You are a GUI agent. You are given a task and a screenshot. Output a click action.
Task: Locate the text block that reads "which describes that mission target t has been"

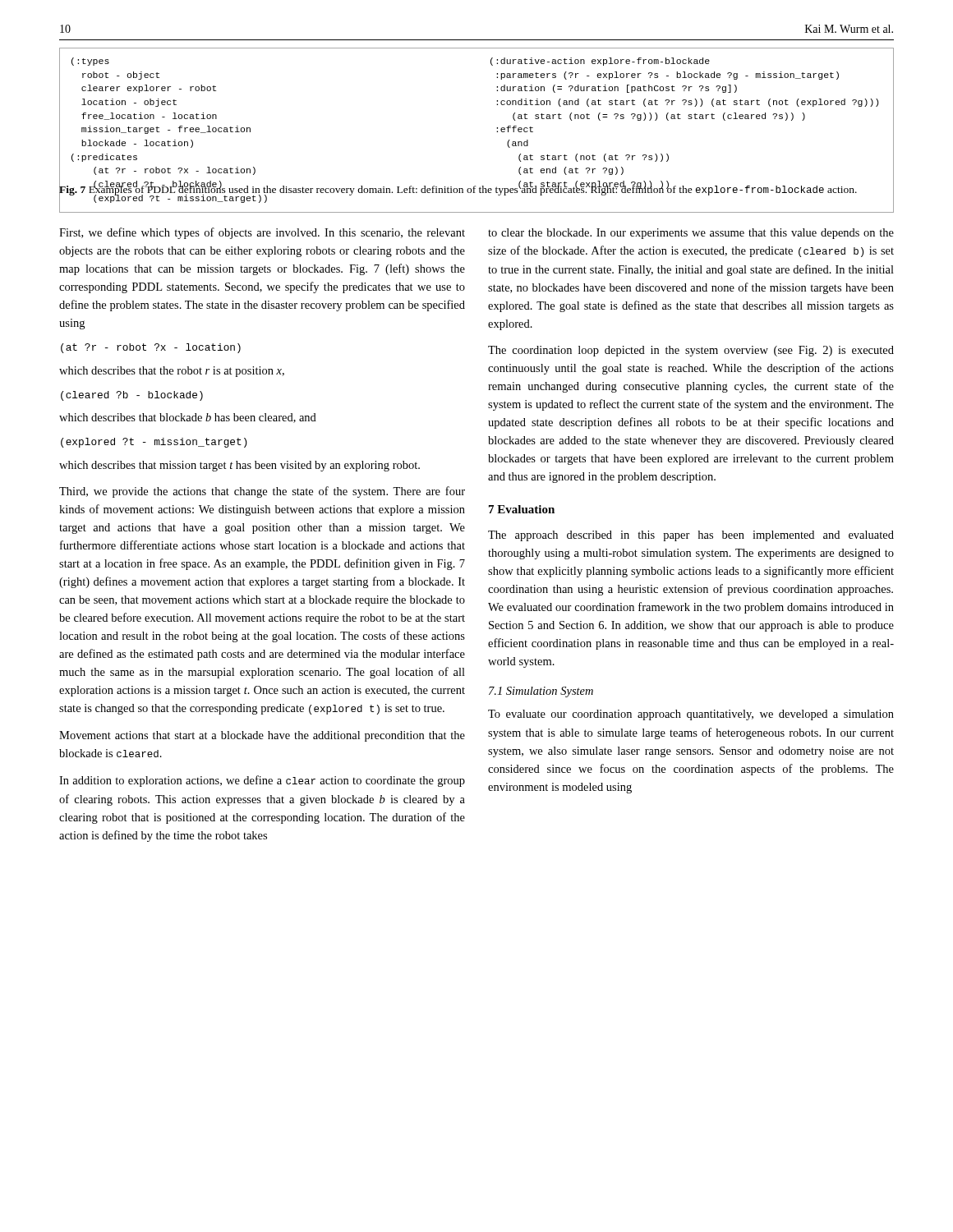262,465
